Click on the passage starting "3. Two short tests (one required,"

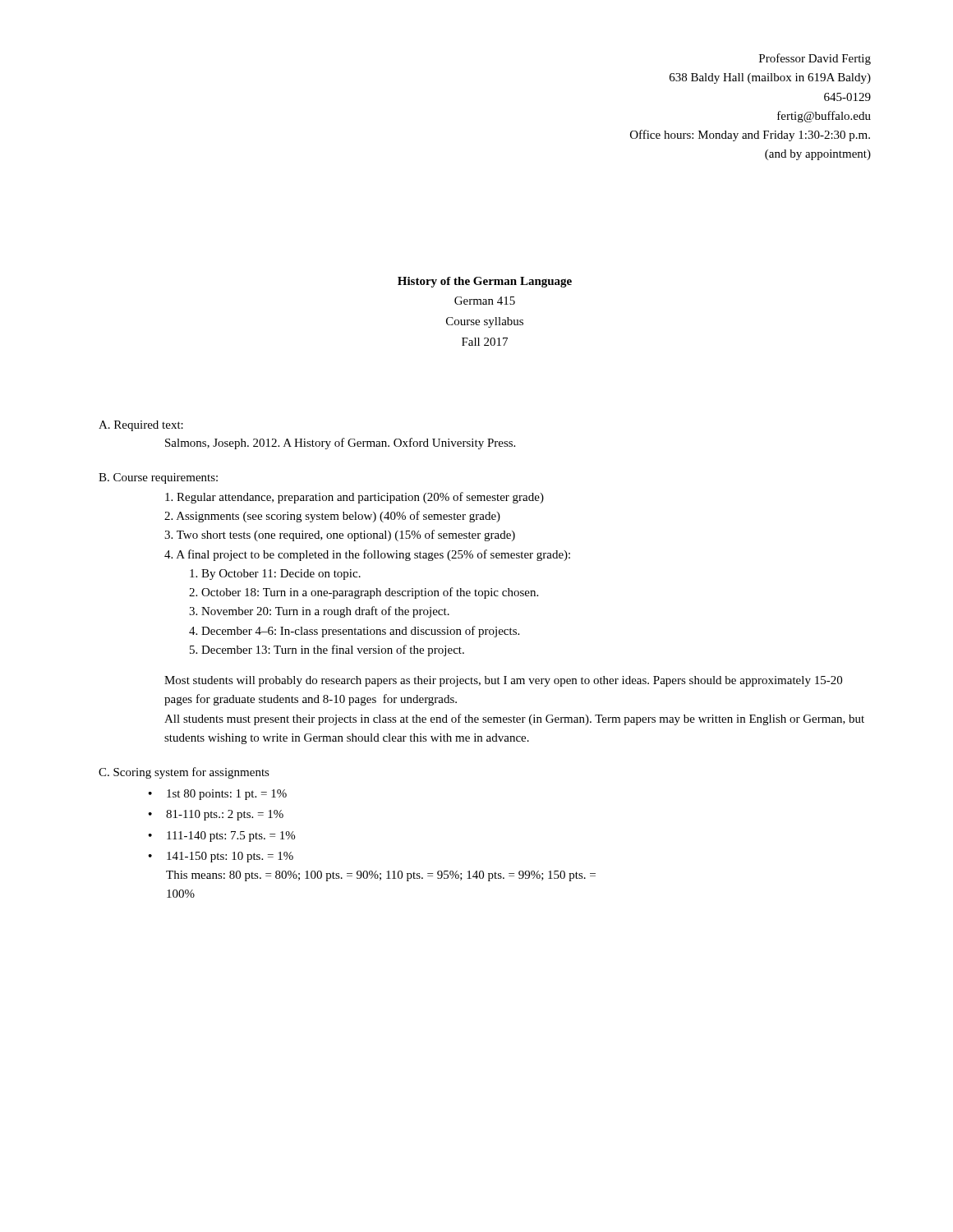[x=340, y=535]
